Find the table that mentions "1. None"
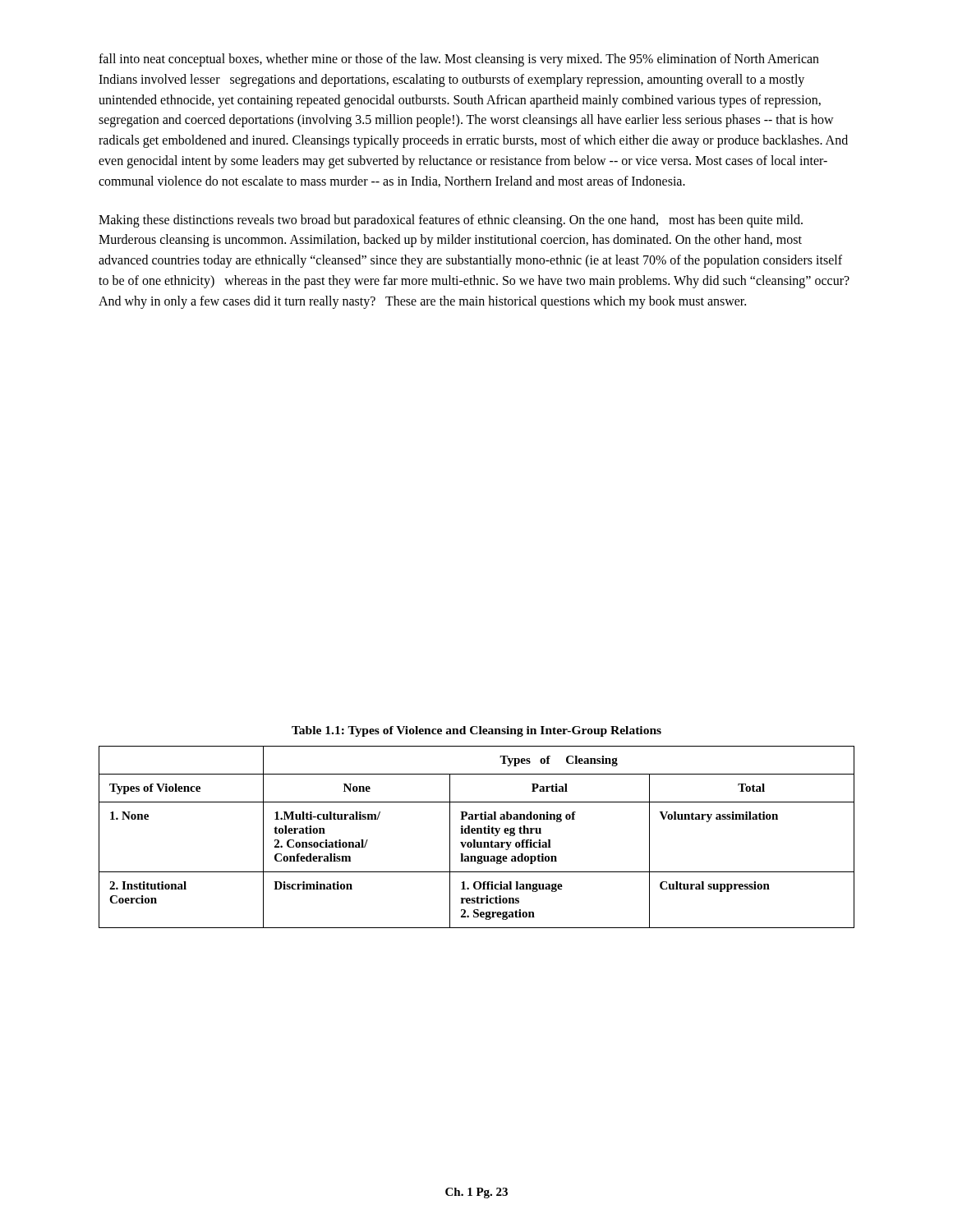 click(476, 837)
